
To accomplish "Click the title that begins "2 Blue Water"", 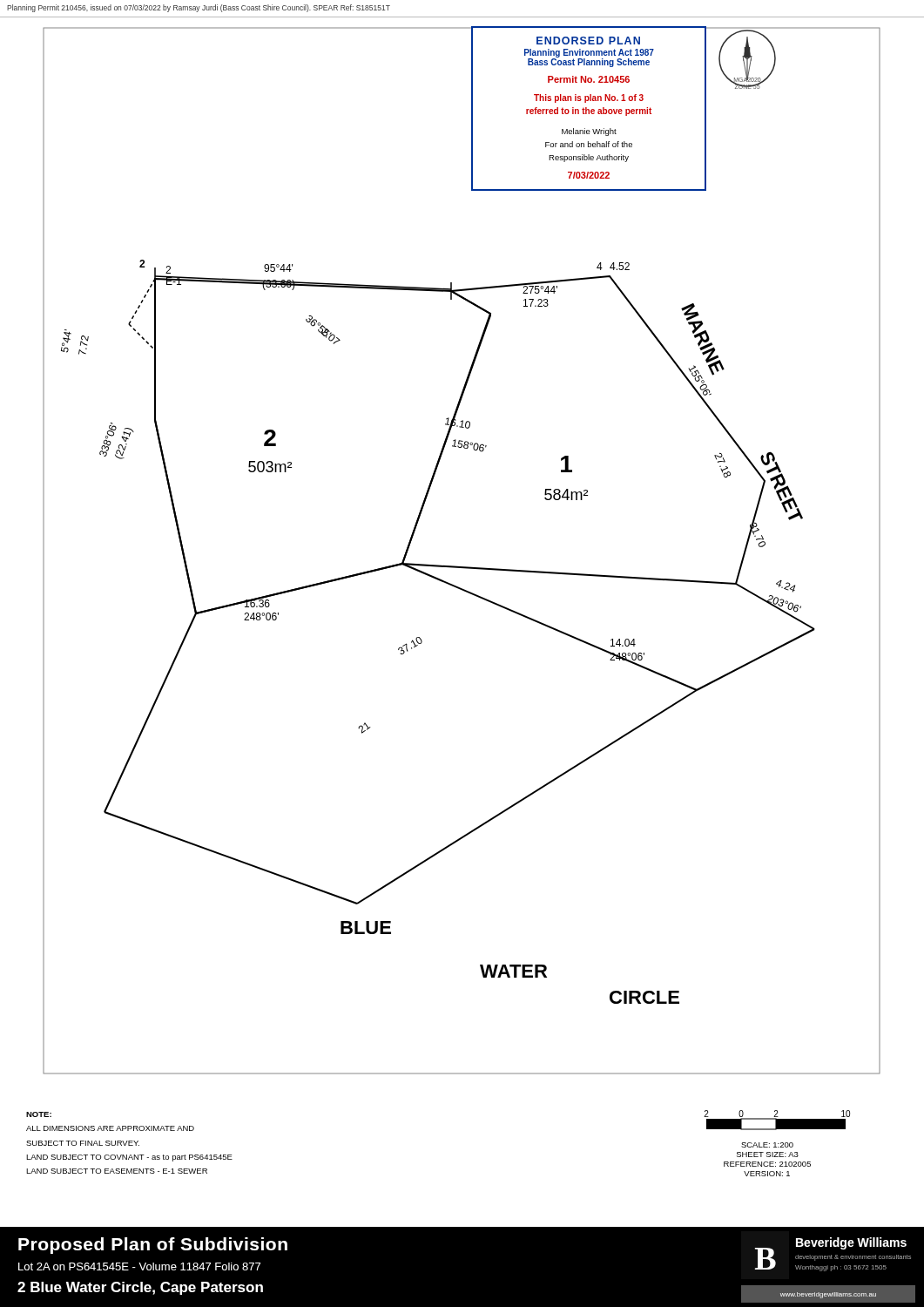I will pyautogui.click(x=141, y=1287).
